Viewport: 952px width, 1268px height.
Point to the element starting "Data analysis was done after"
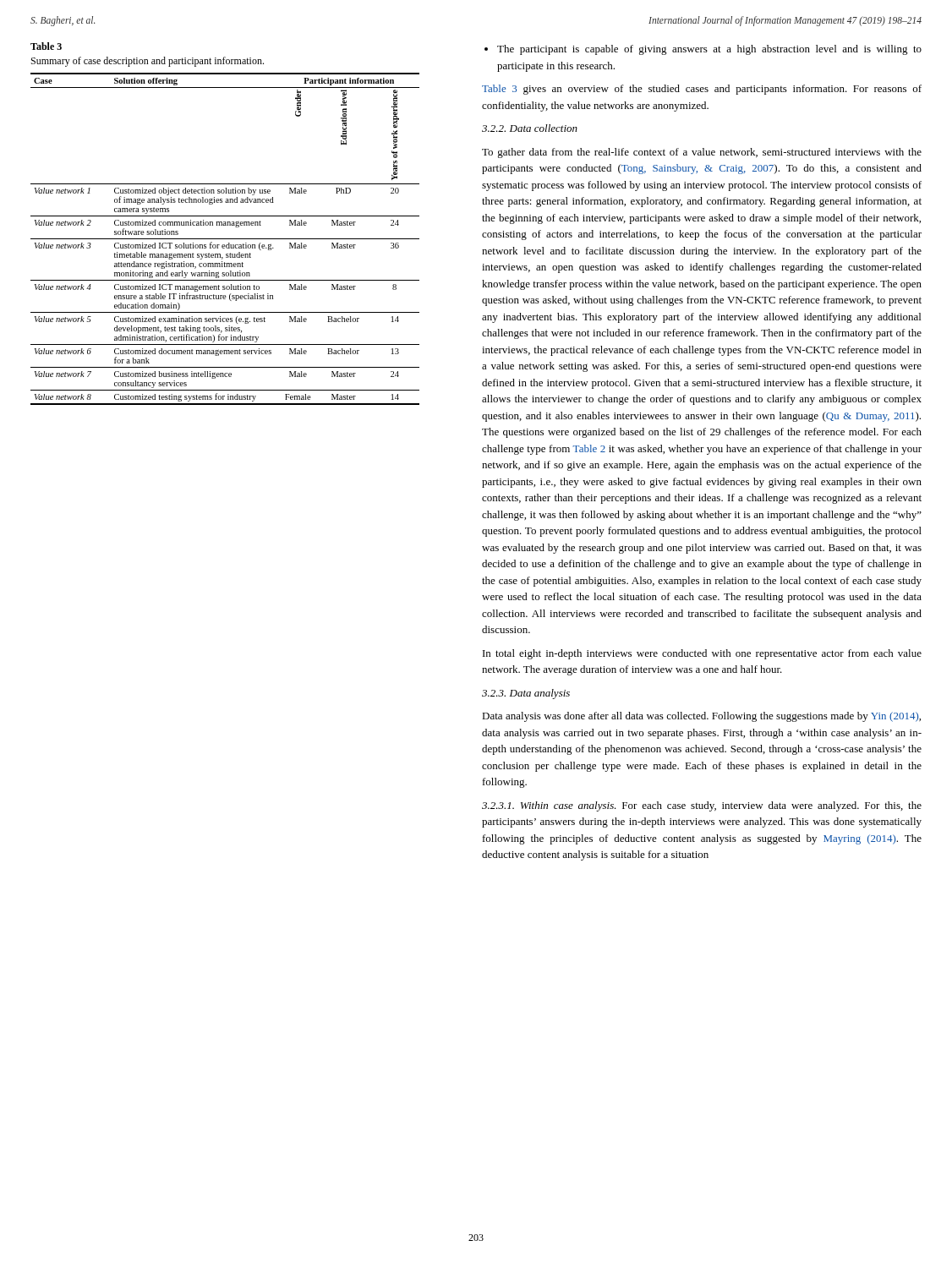coord(702,749)
